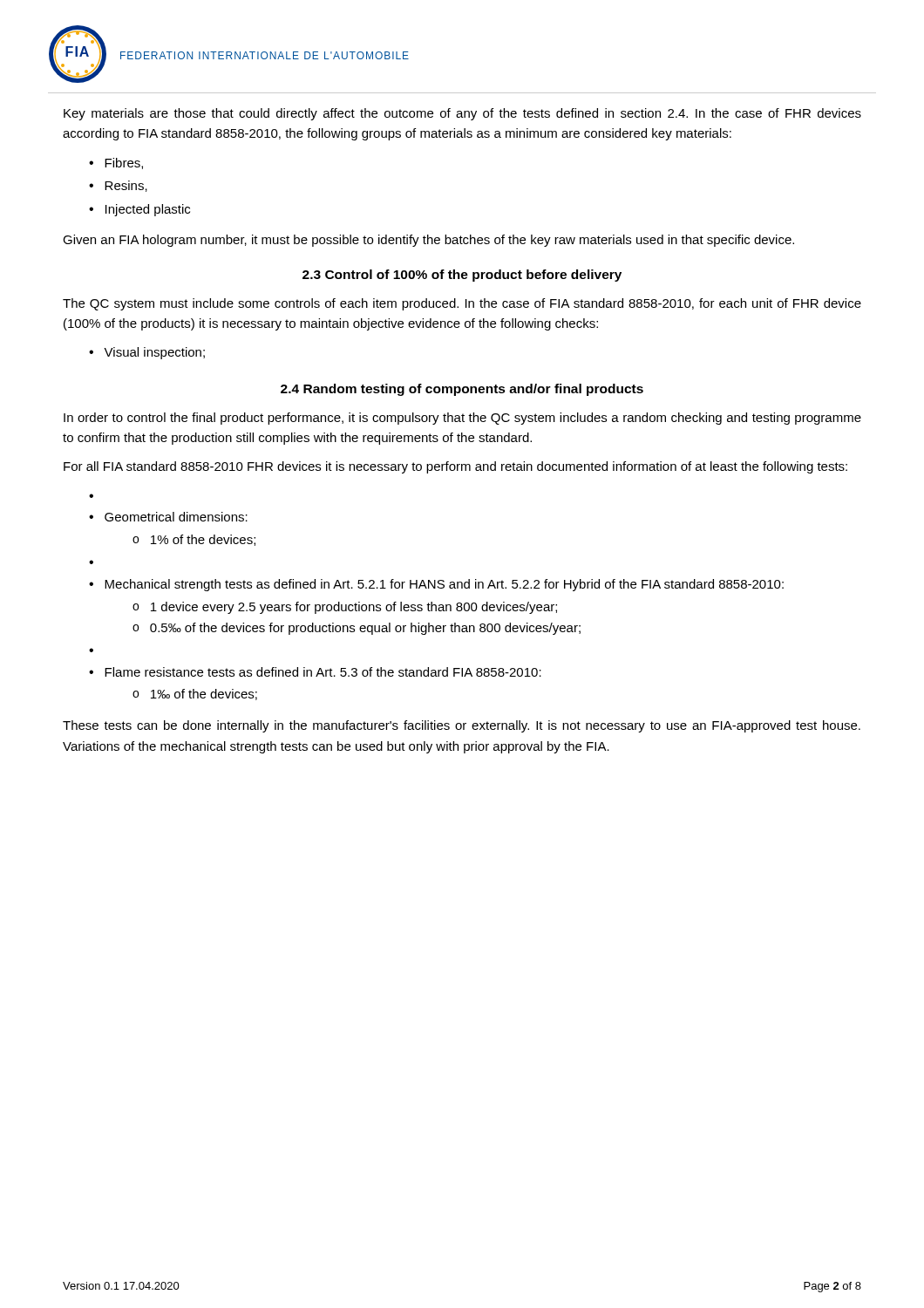Screen dimensions: 1308x924
Task: Locate the block of text that opens with "In order to control"
Action: 462,427
